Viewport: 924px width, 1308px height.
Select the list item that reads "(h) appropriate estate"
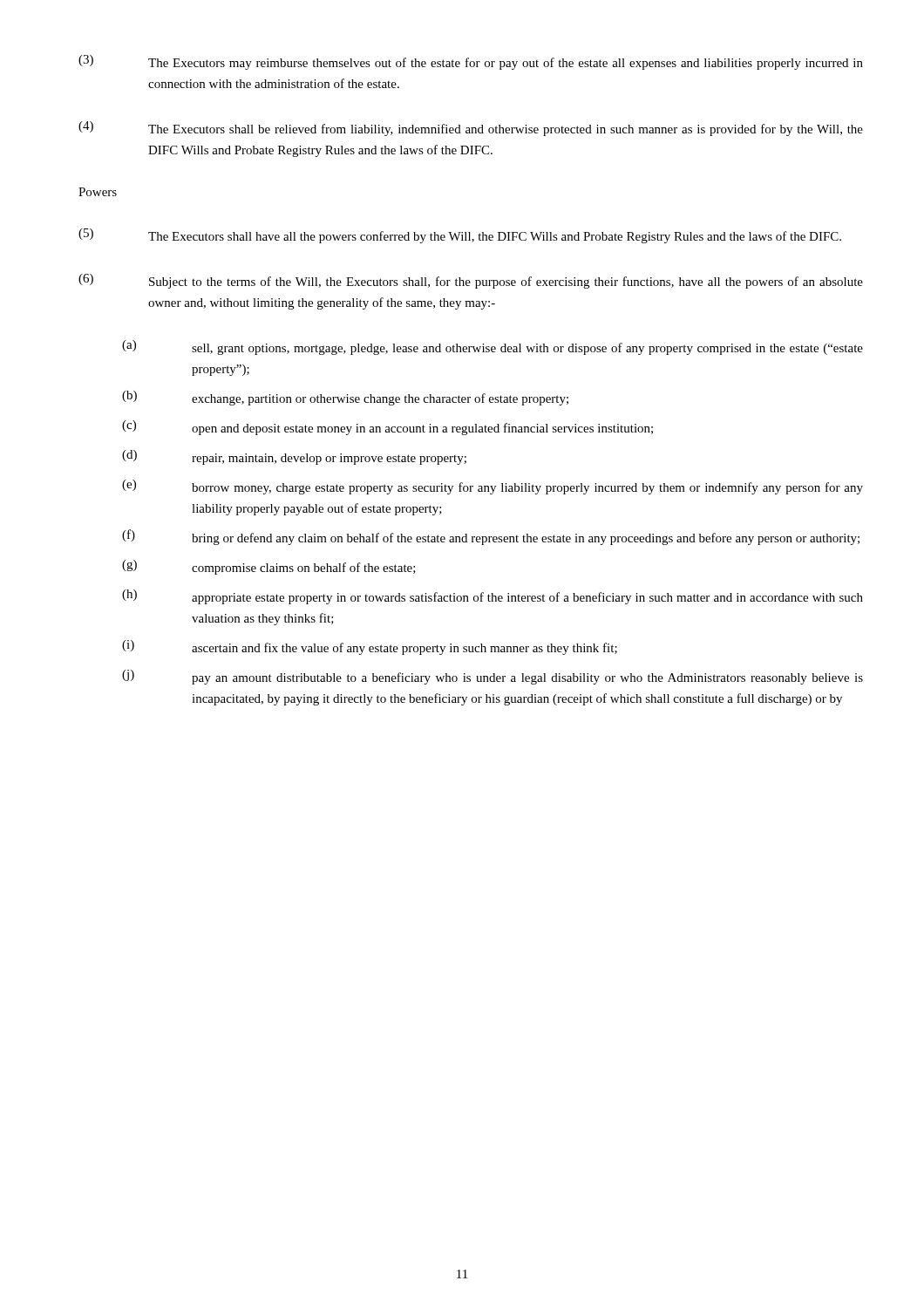click(x=471, y=608)
